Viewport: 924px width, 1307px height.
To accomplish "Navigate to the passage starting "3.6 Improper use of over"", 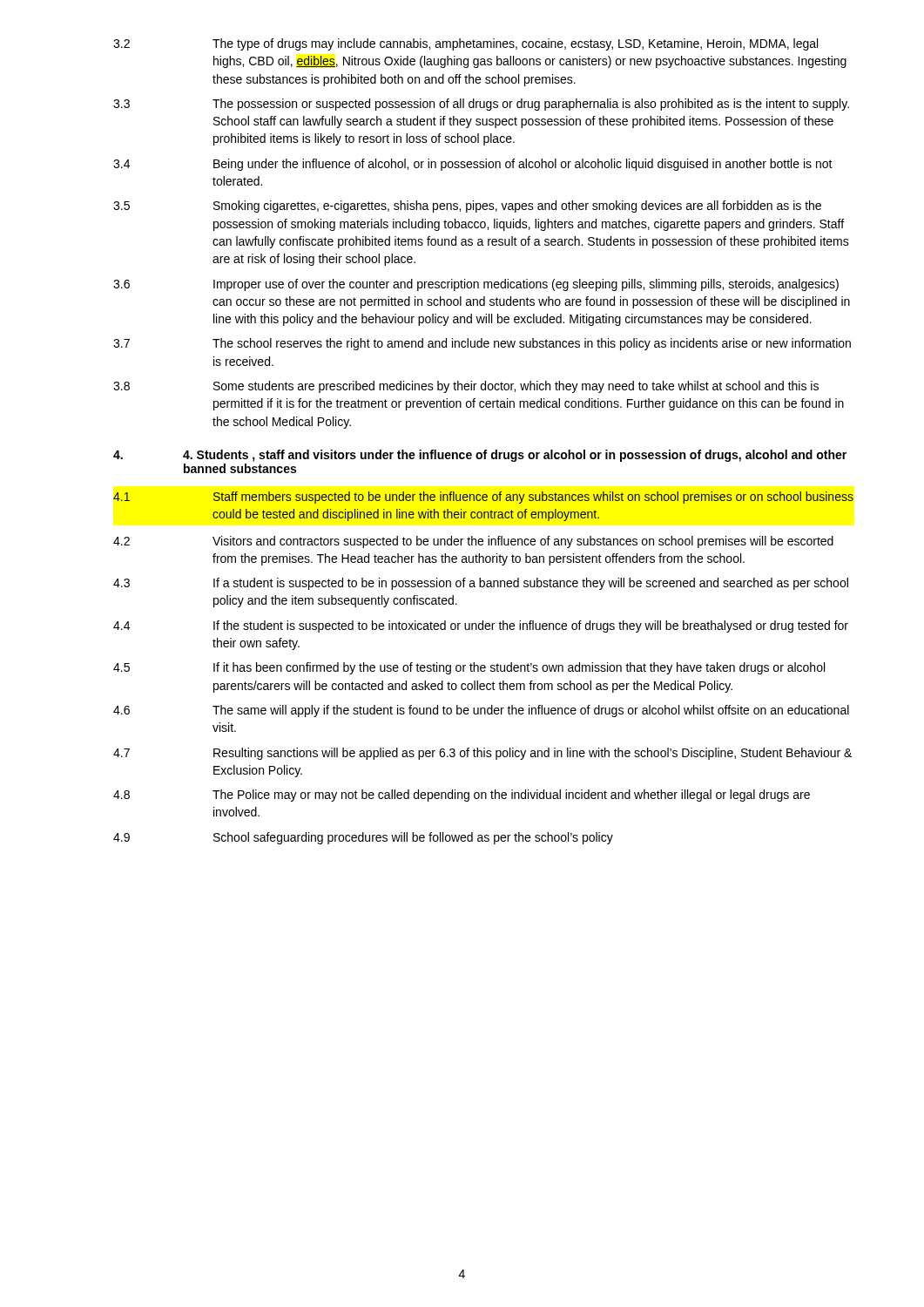I will pos(484,302).
